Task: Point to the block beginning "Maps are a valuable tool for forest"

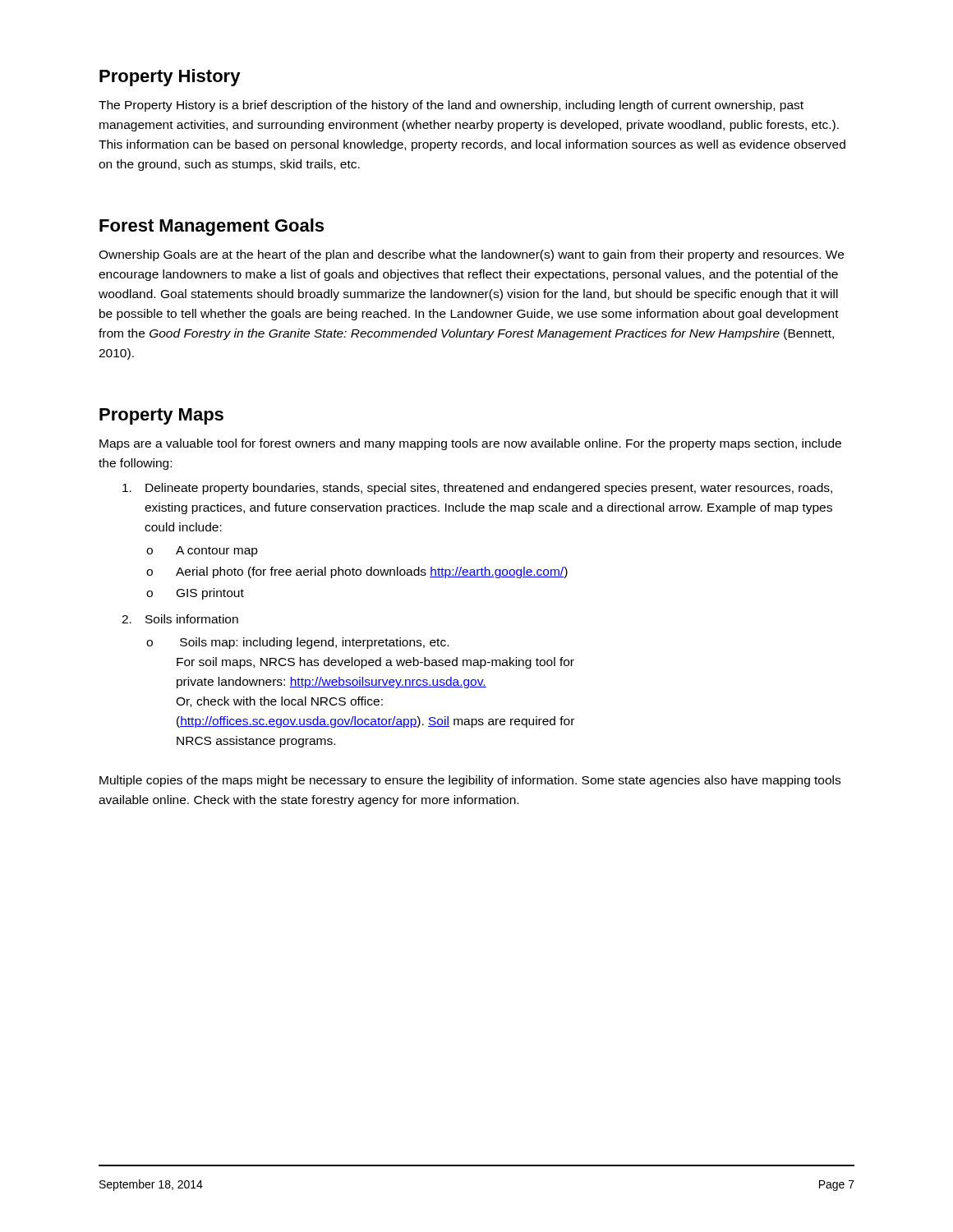Action: tap(470, 453)
